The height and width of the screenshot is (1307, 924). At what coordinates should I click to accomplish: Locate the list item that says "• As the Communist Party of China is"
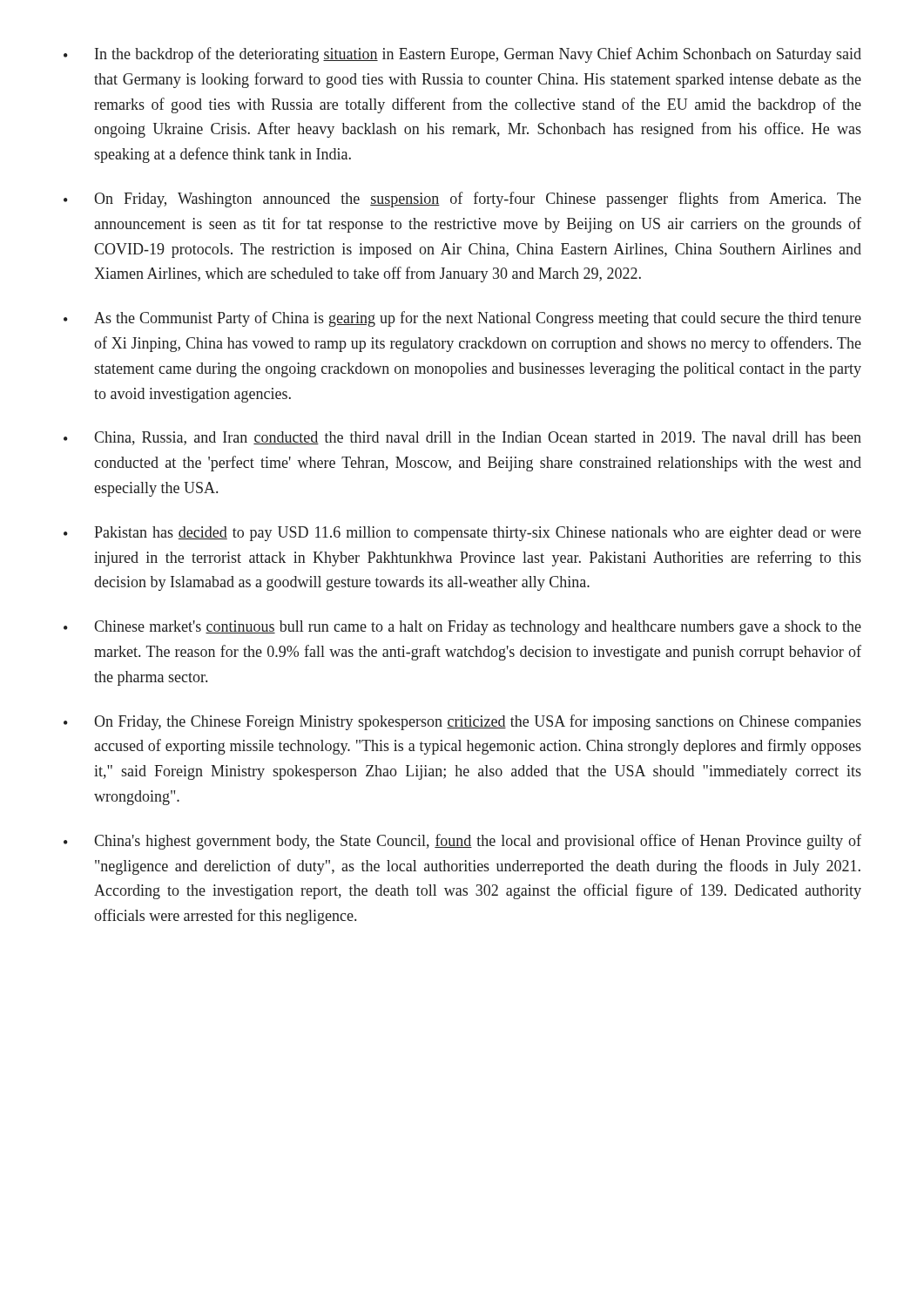(x=462, y=356)
